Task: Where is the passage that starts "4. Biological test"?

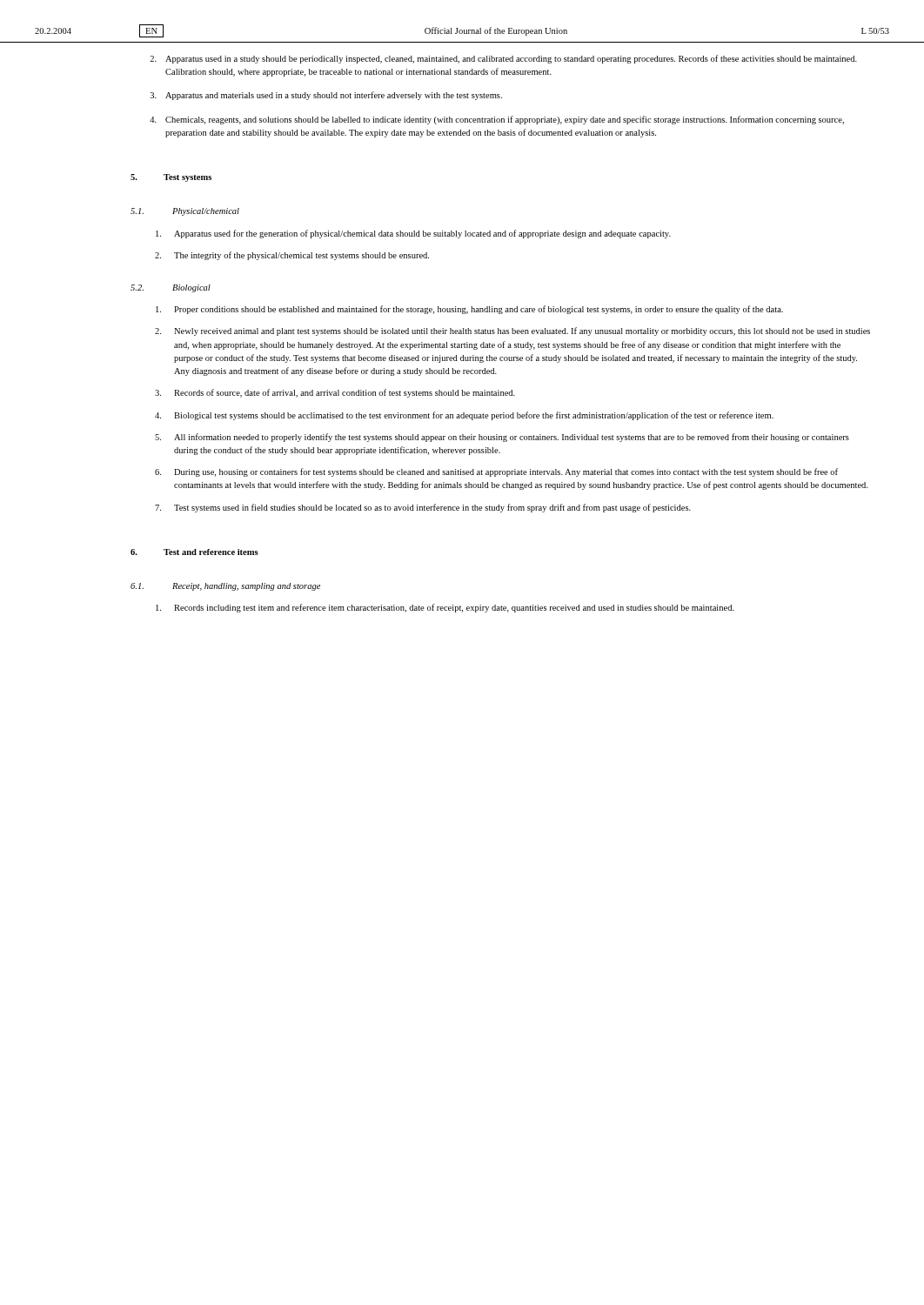Action: pos(513,415)
